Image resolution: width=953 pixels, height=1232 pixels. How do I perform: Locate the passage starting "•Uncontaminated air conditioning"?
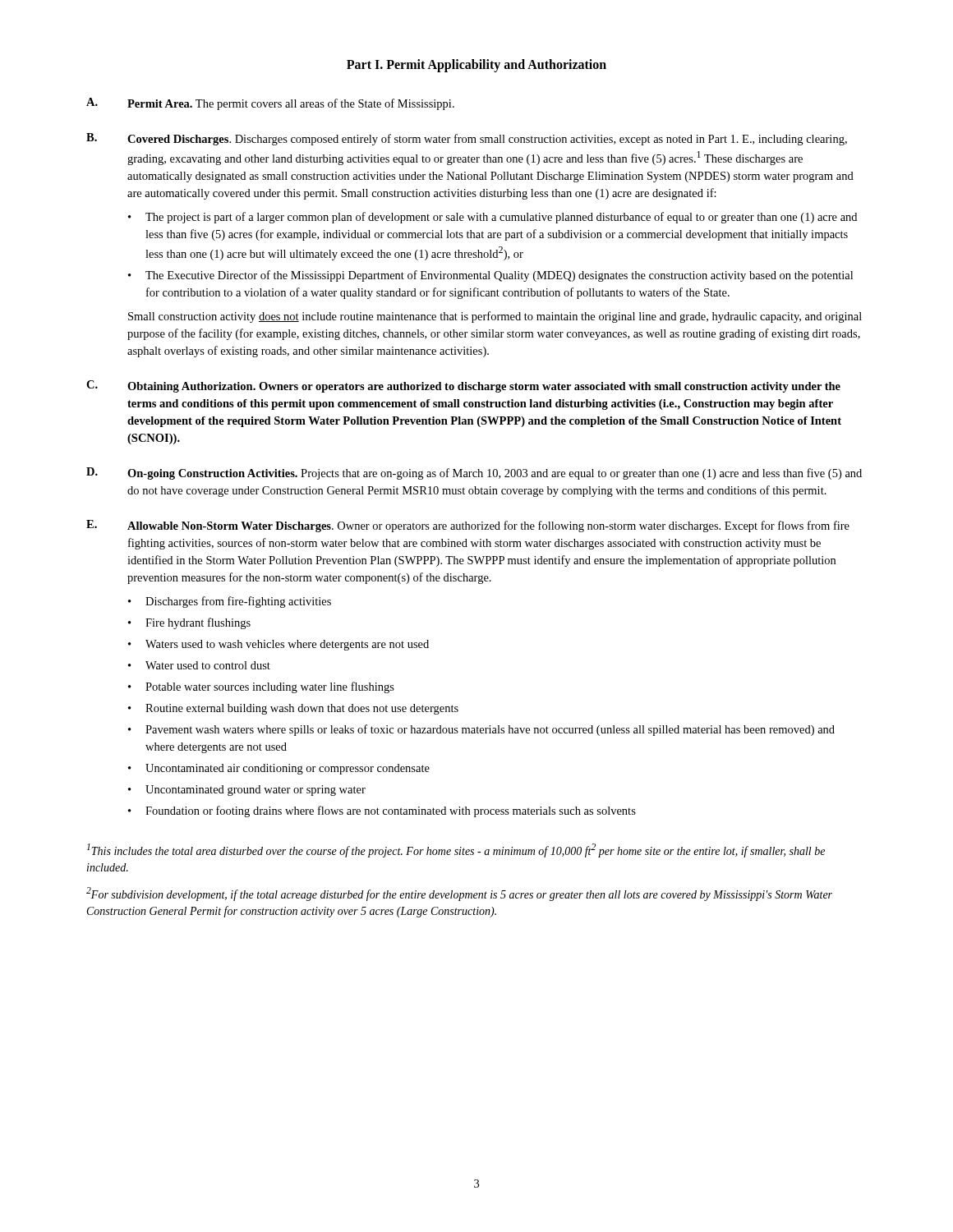(279, 769)
